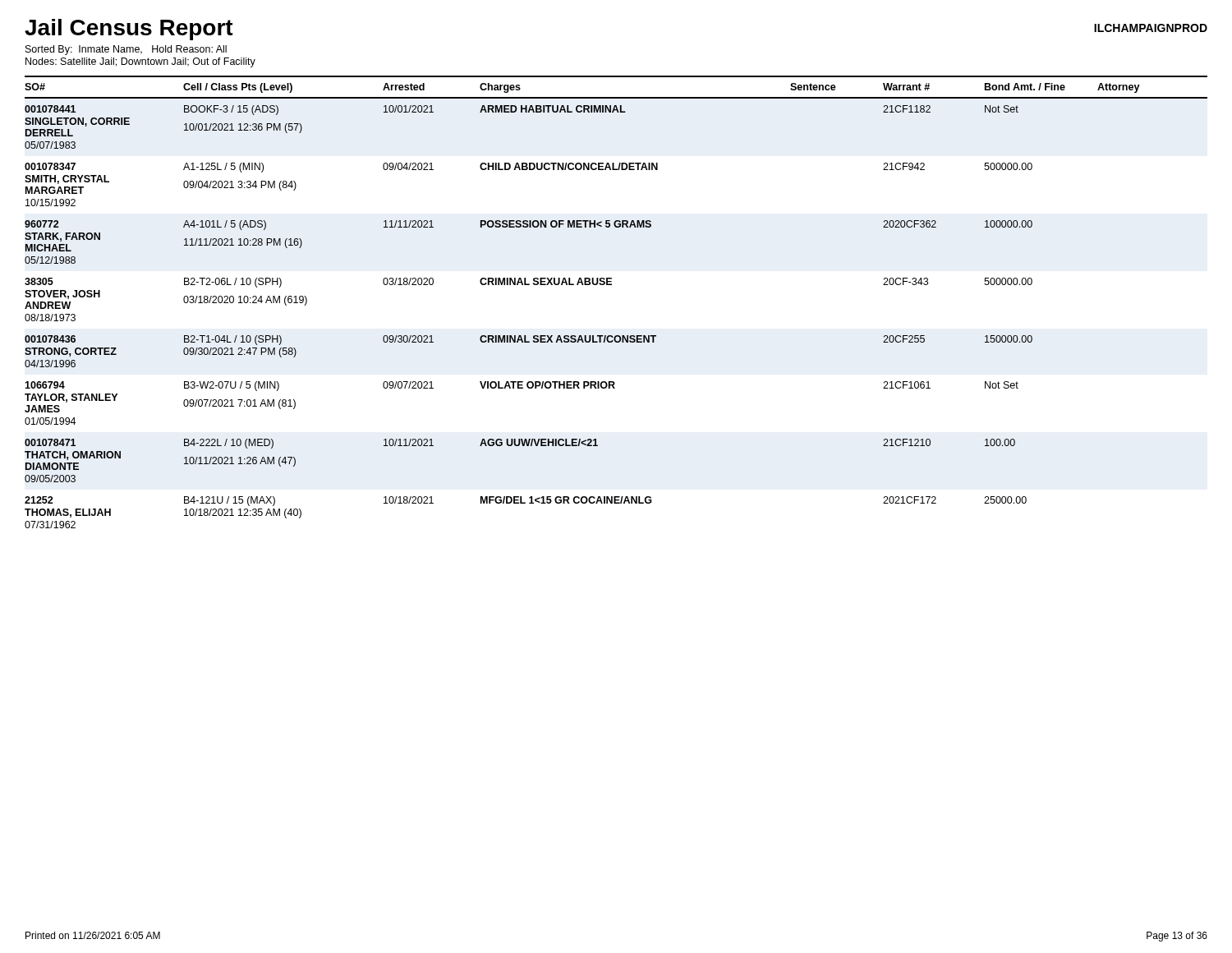1232x953 pixels.
Task: Navigate to the element starting "Jail Census Report"
Action: tap(129, 27)
